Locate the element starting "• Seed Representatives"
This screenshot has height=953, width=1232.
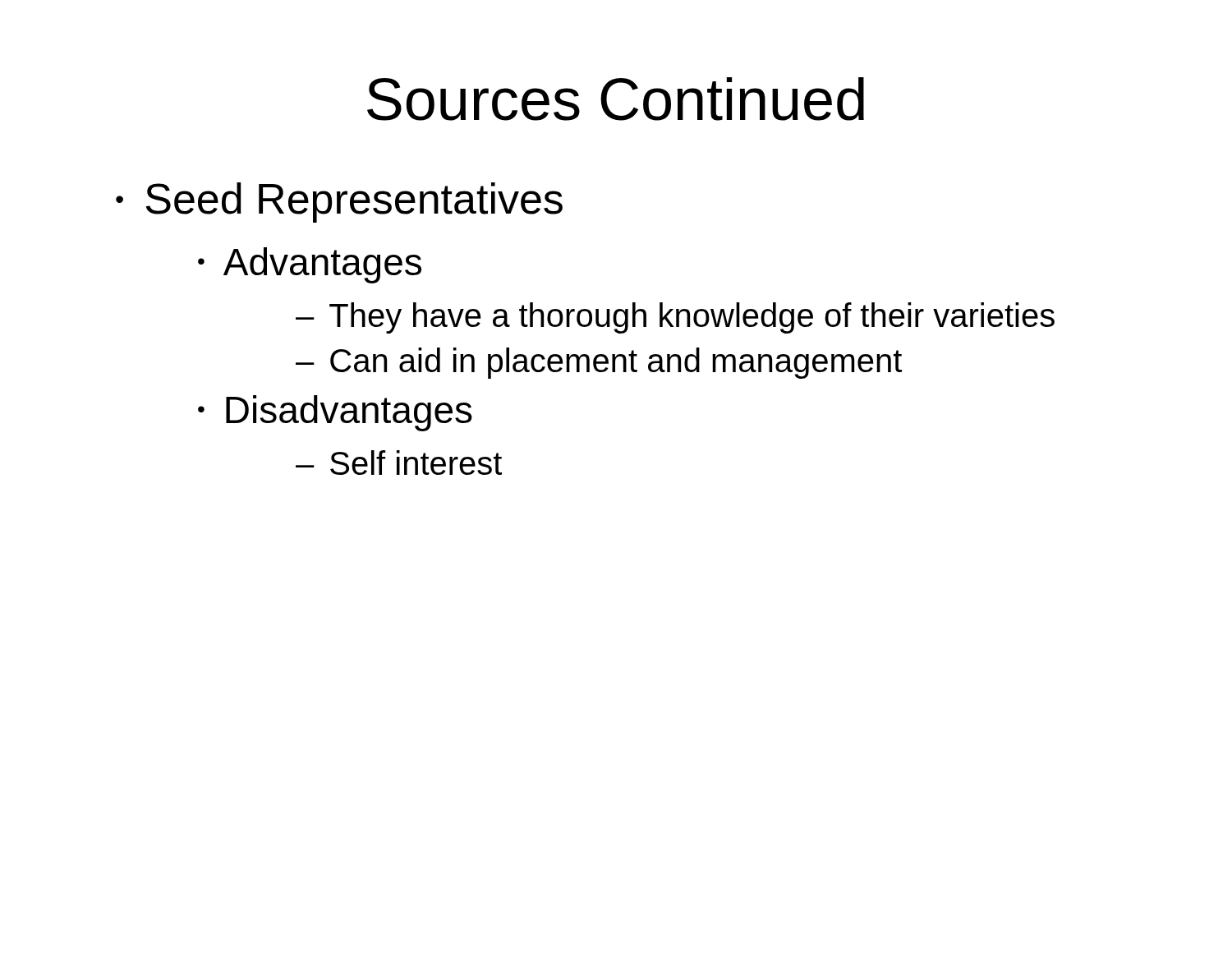point(340,199)
